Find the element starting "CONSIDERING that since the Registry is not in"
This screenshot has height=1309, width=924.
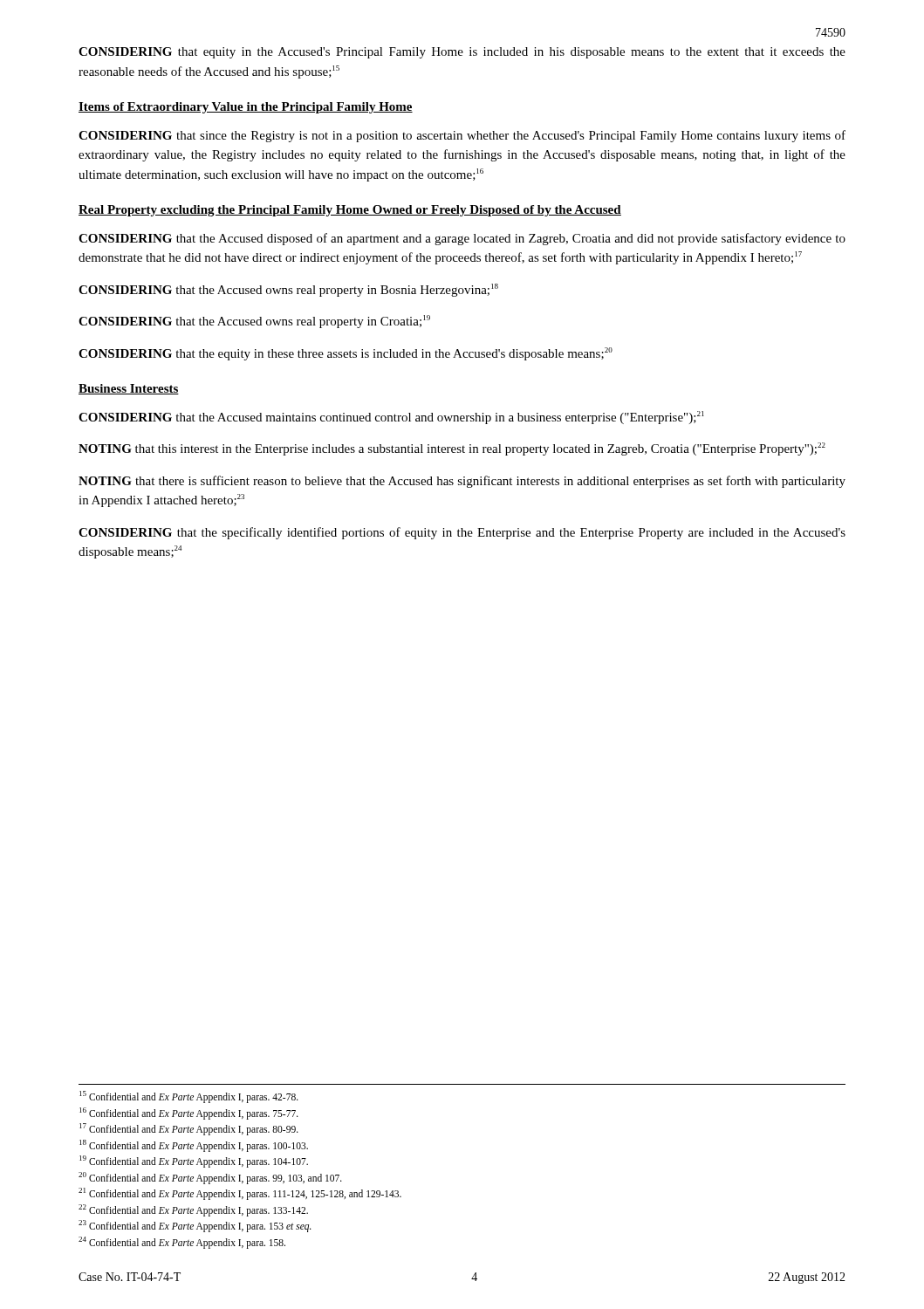(462, 155)
